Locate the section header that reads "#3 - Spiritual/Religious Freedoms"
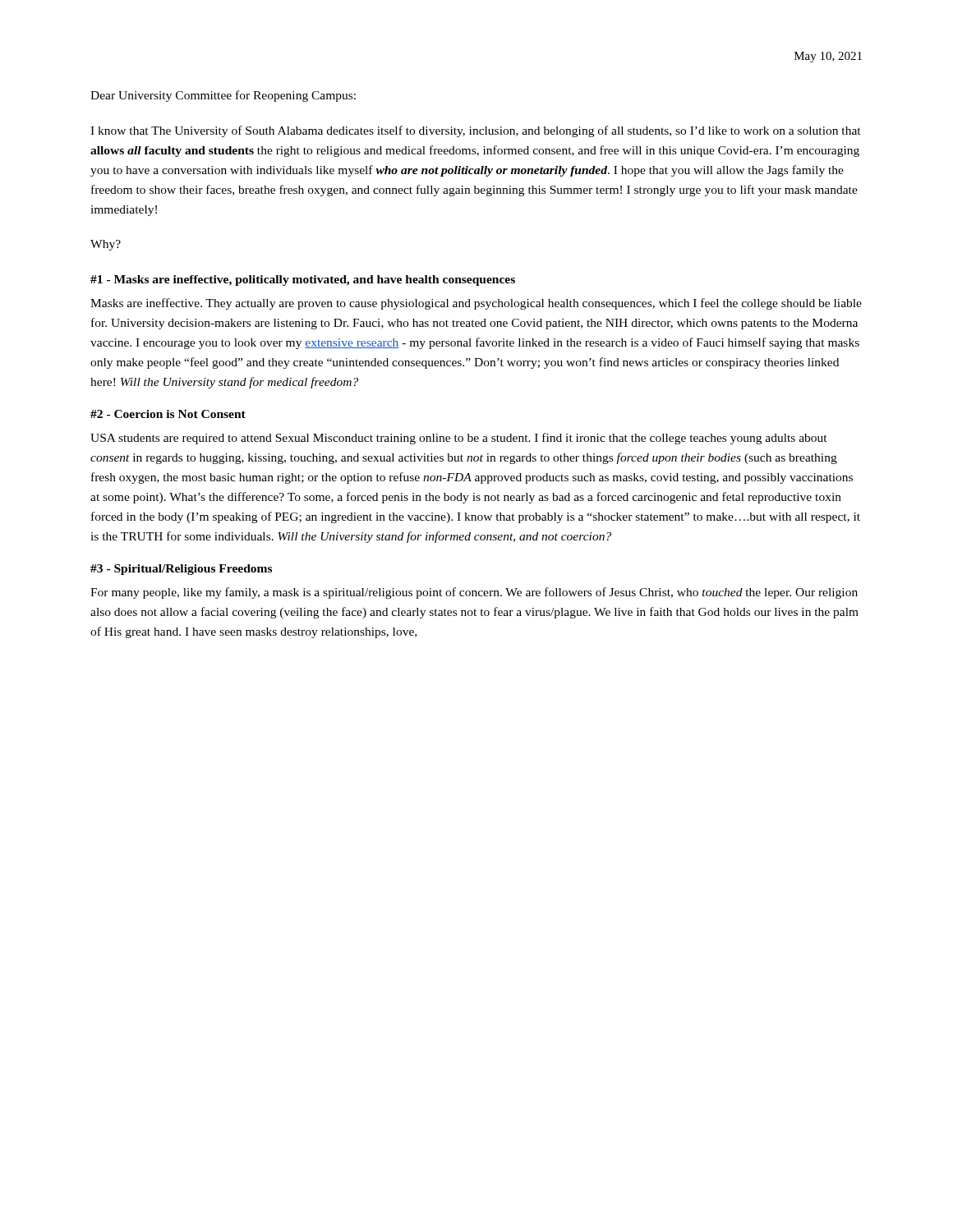The width and height of the screenshot is (953, 1232). 181,568
